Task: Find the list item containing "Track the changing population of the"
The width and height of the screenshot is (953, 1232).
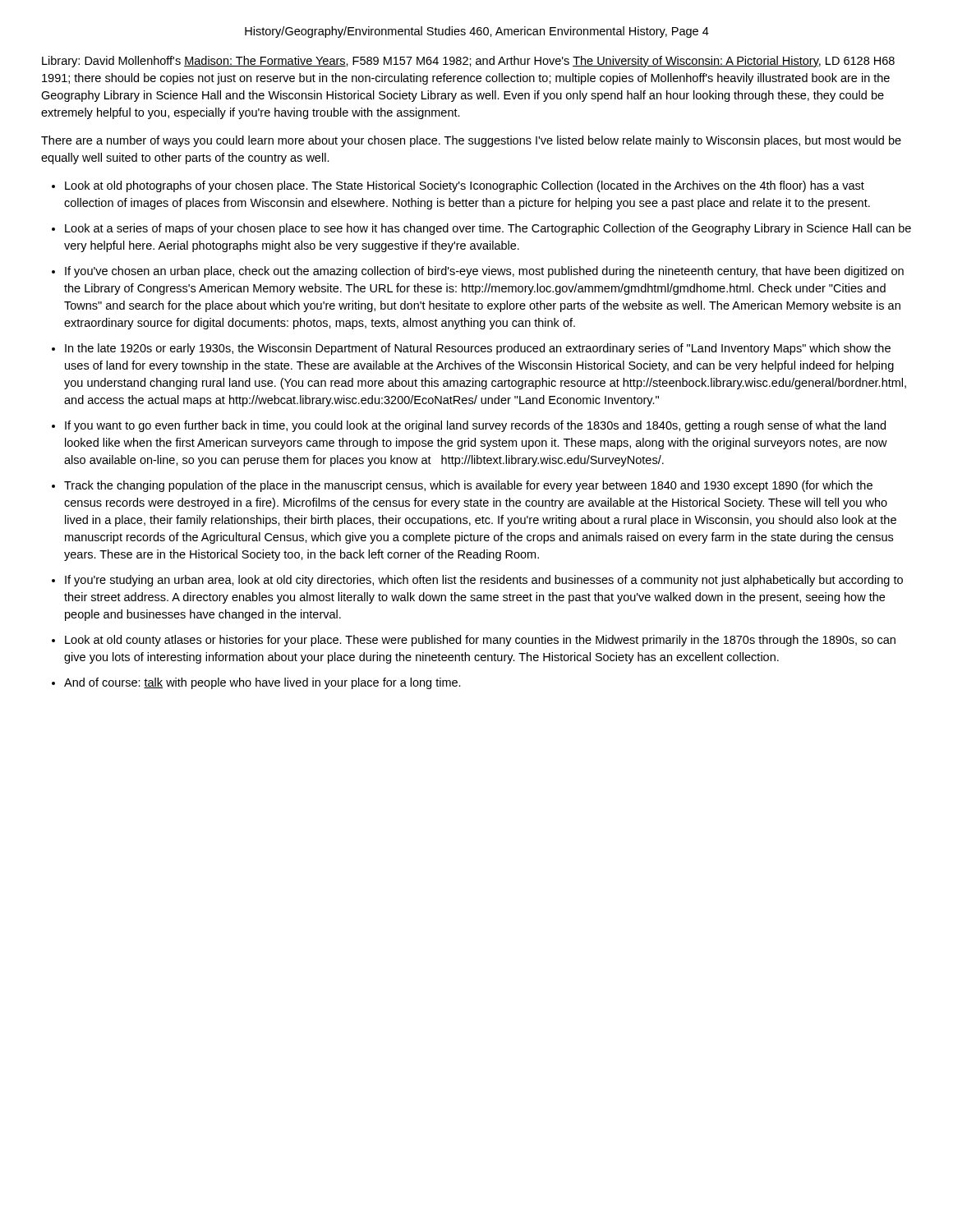Action: click(480, 520)
